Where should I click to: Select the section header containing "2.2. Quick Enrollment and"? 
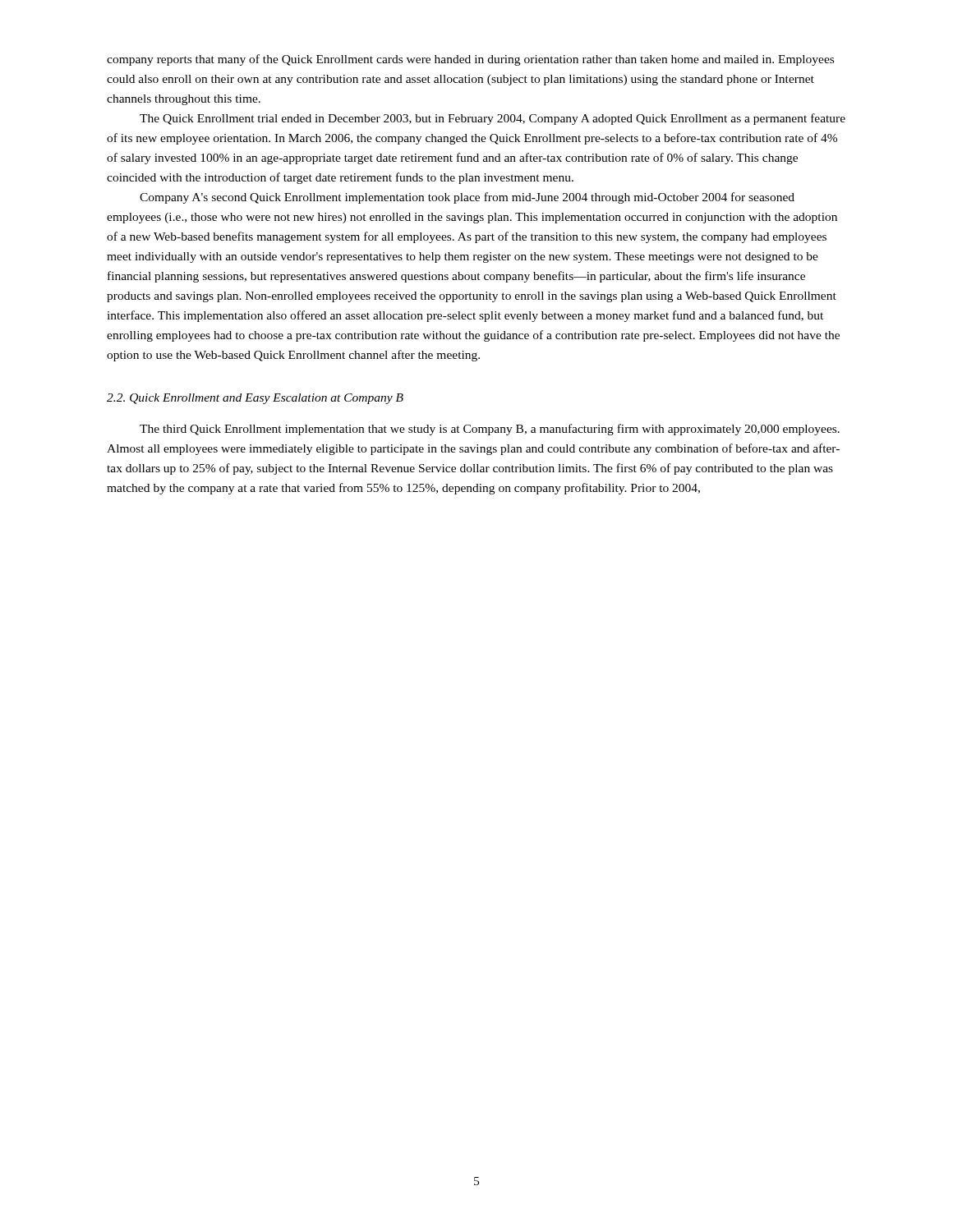point(255,399)
